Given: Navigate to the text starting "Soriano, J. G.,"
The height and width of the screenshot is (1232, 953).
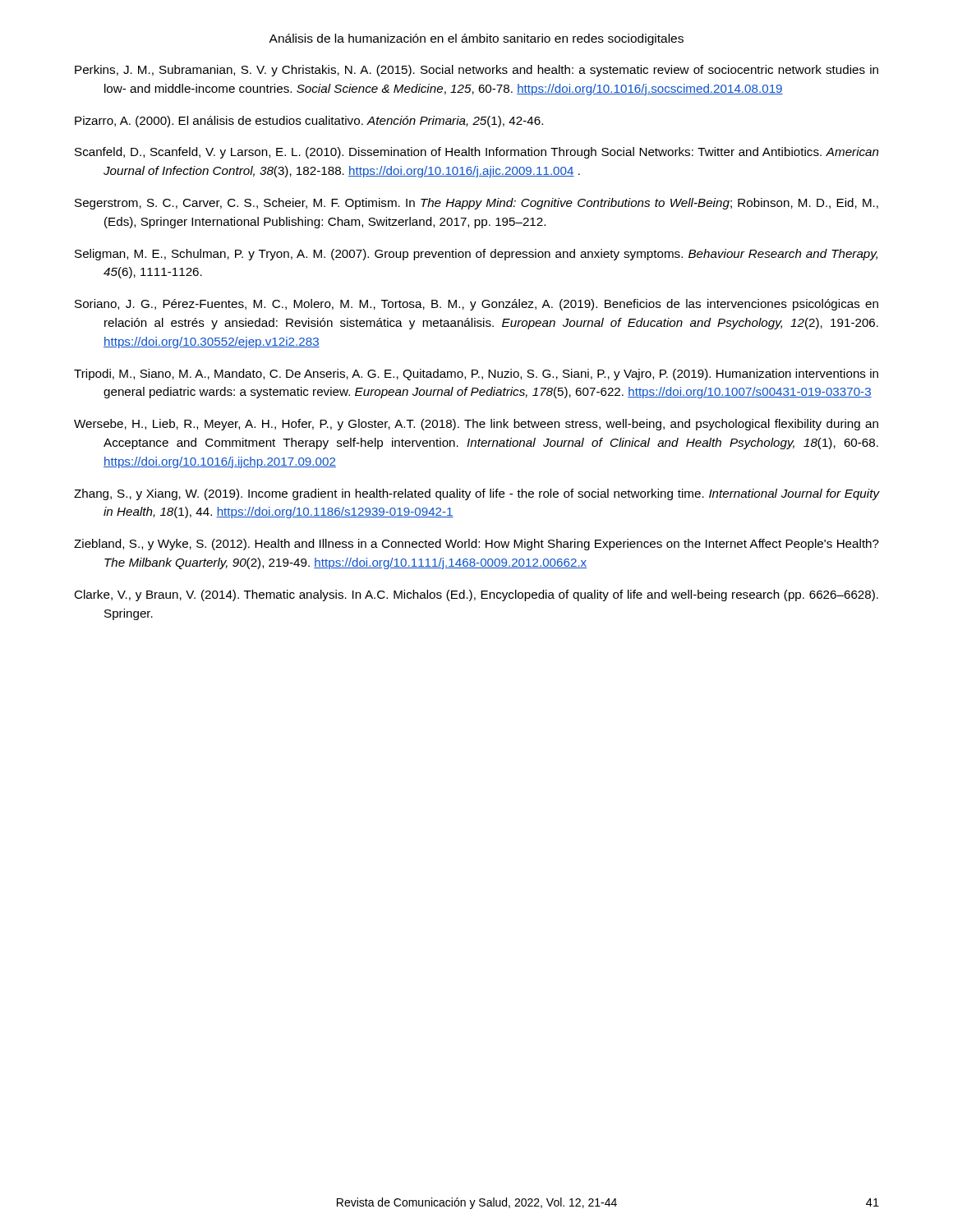Looking at the screenshot, I should pyautogui.click(x=476, y=322).
